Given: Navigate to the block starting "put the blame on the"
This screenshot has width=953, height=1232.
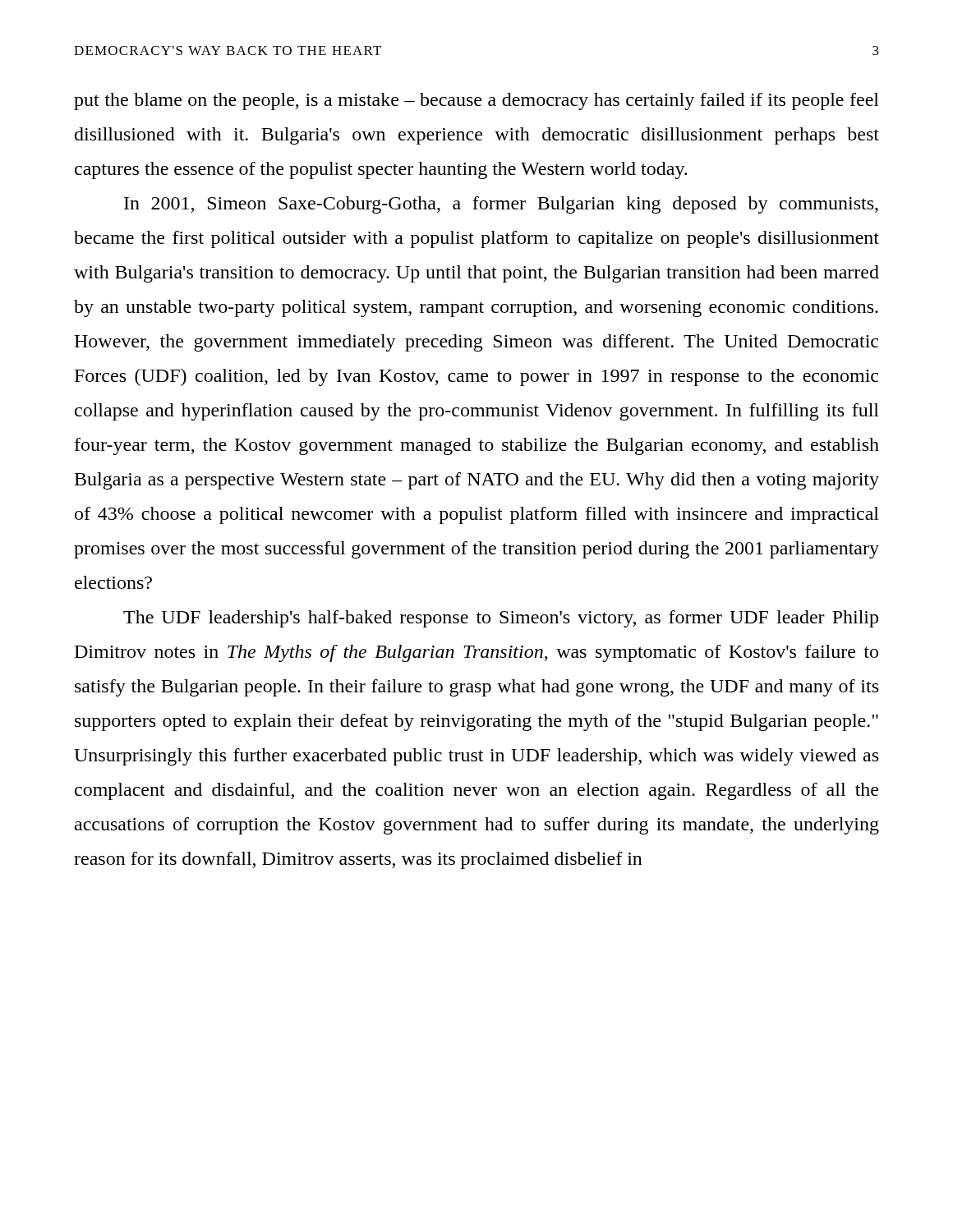Looking at the screenshot, I should point(476,134).
